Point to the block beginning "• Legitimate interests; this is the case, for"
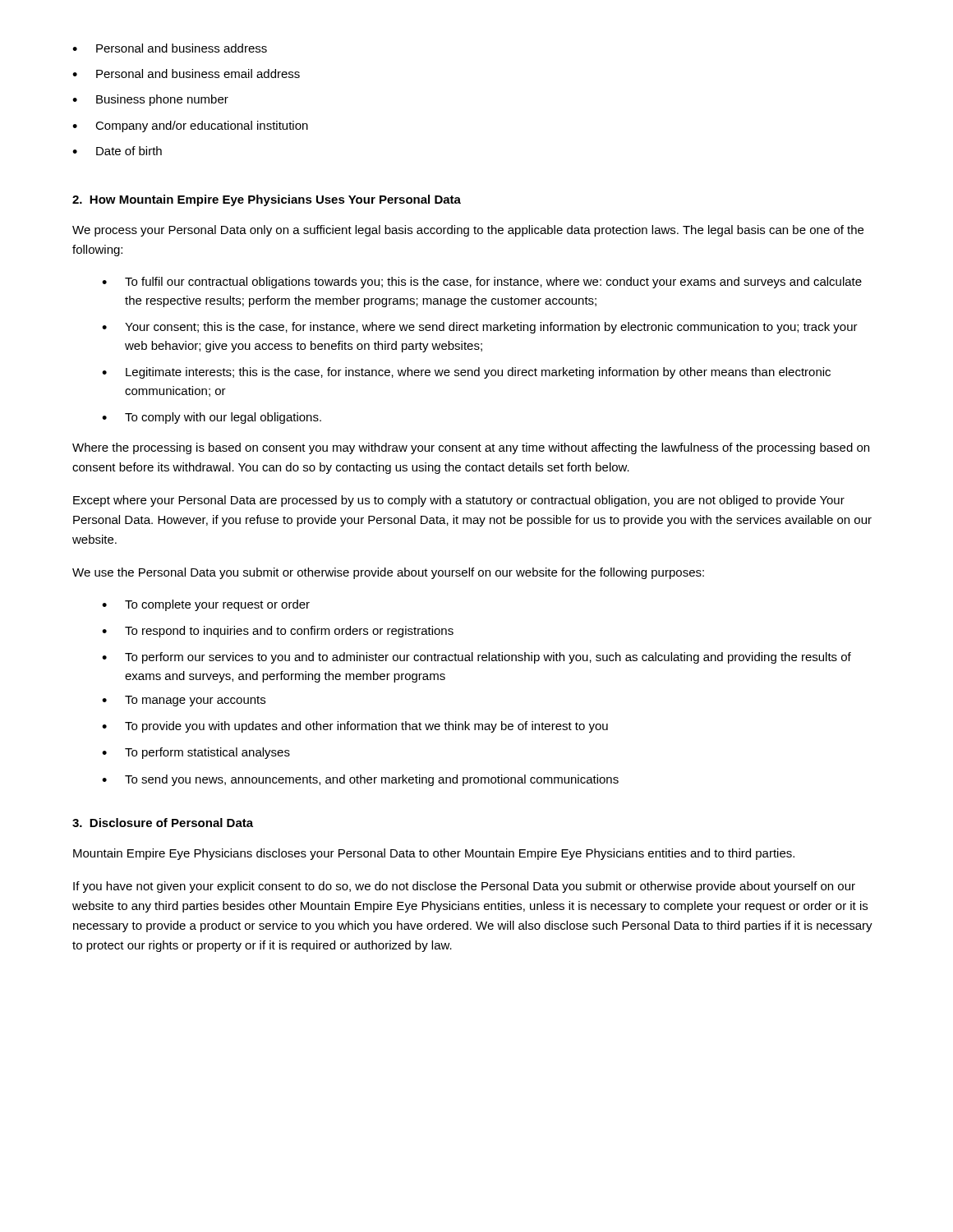This screenshot has width=953, height=1232. tap(491, 382)
